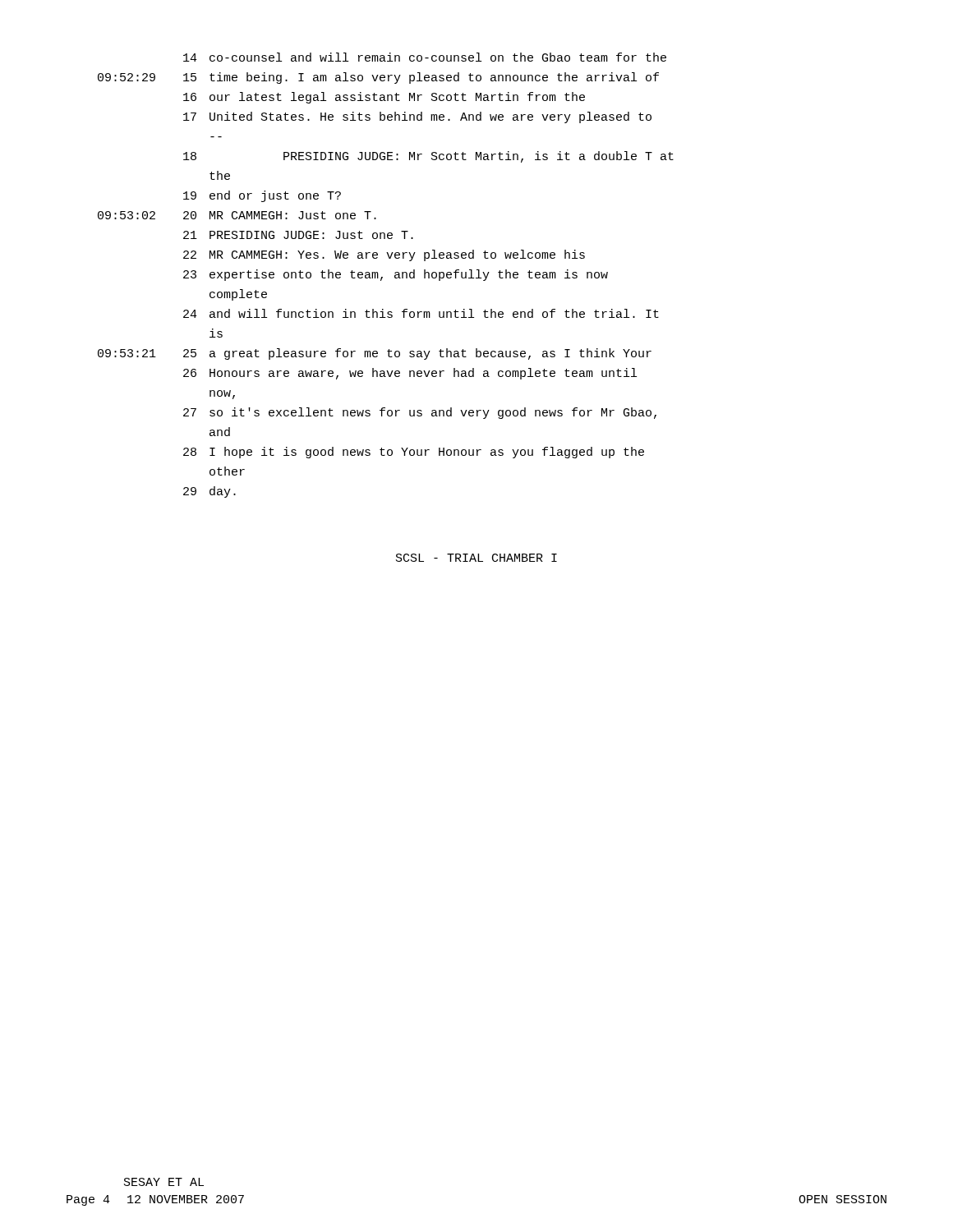Image resolution: width=953 pixels, height=1232 pixels.
Task: Locate the list item containing "28 I hope"
Action: (x=476, y=453)
